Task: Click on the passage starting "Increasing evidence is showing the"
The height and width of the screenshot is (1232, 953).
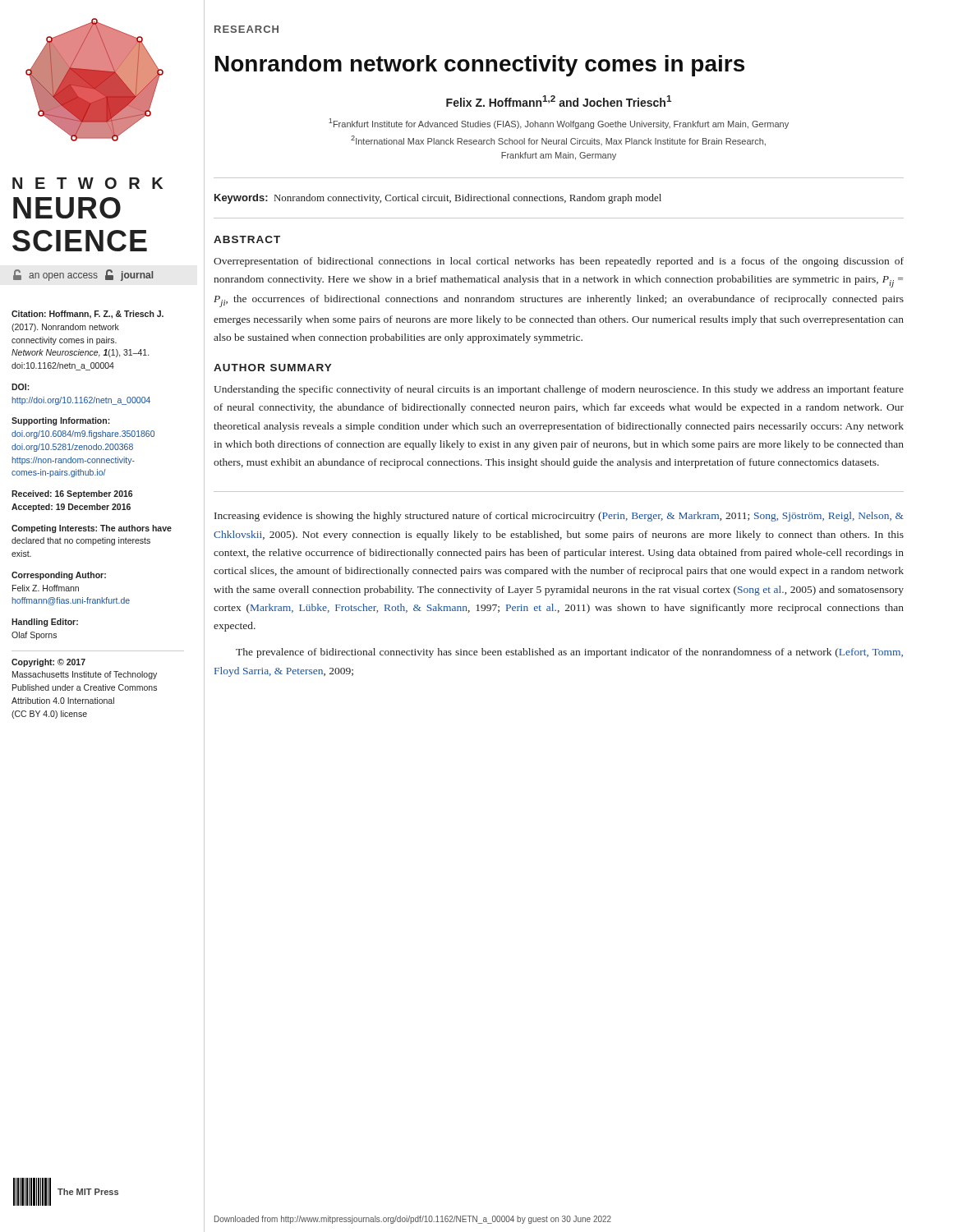Action: 559,571
